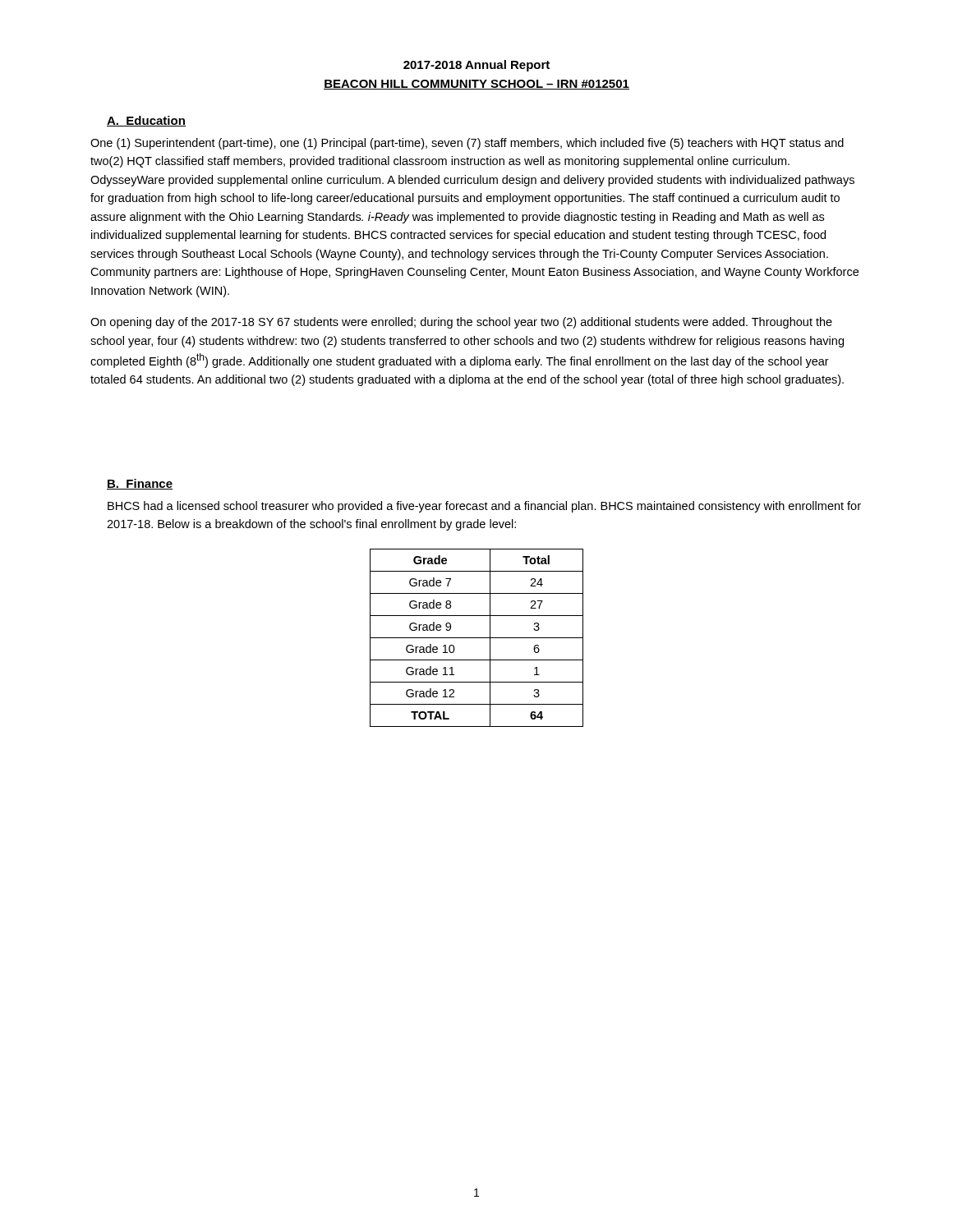Viewport: 953px width, 1232px height.
Task: Click on the block starting "B. Finance"
Action: (x=140, y=483)
